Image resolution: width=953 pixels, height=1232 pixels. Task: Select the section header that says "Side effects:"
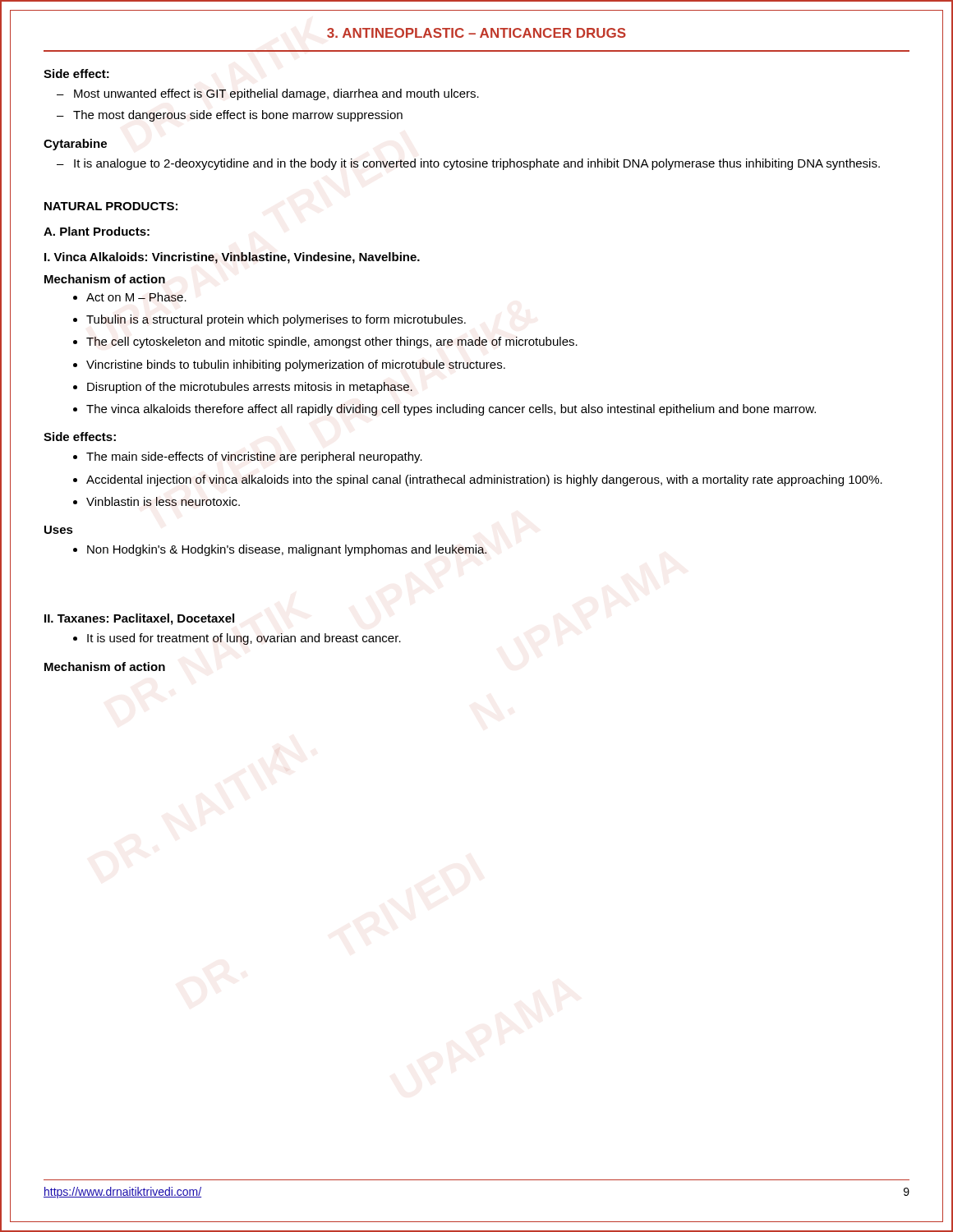[80, 437]
